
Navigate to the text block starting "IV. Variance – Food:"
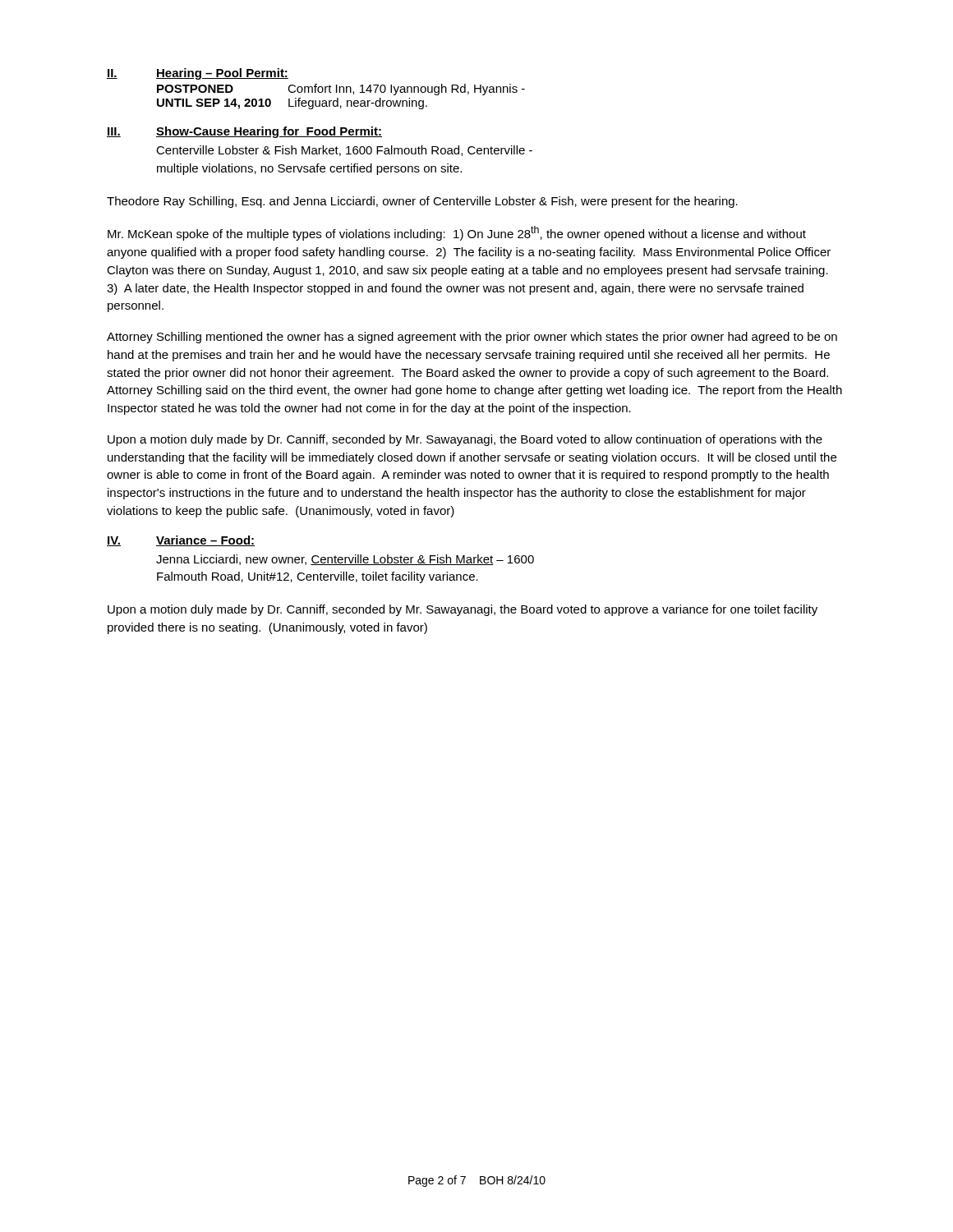(x=181, y=540)
